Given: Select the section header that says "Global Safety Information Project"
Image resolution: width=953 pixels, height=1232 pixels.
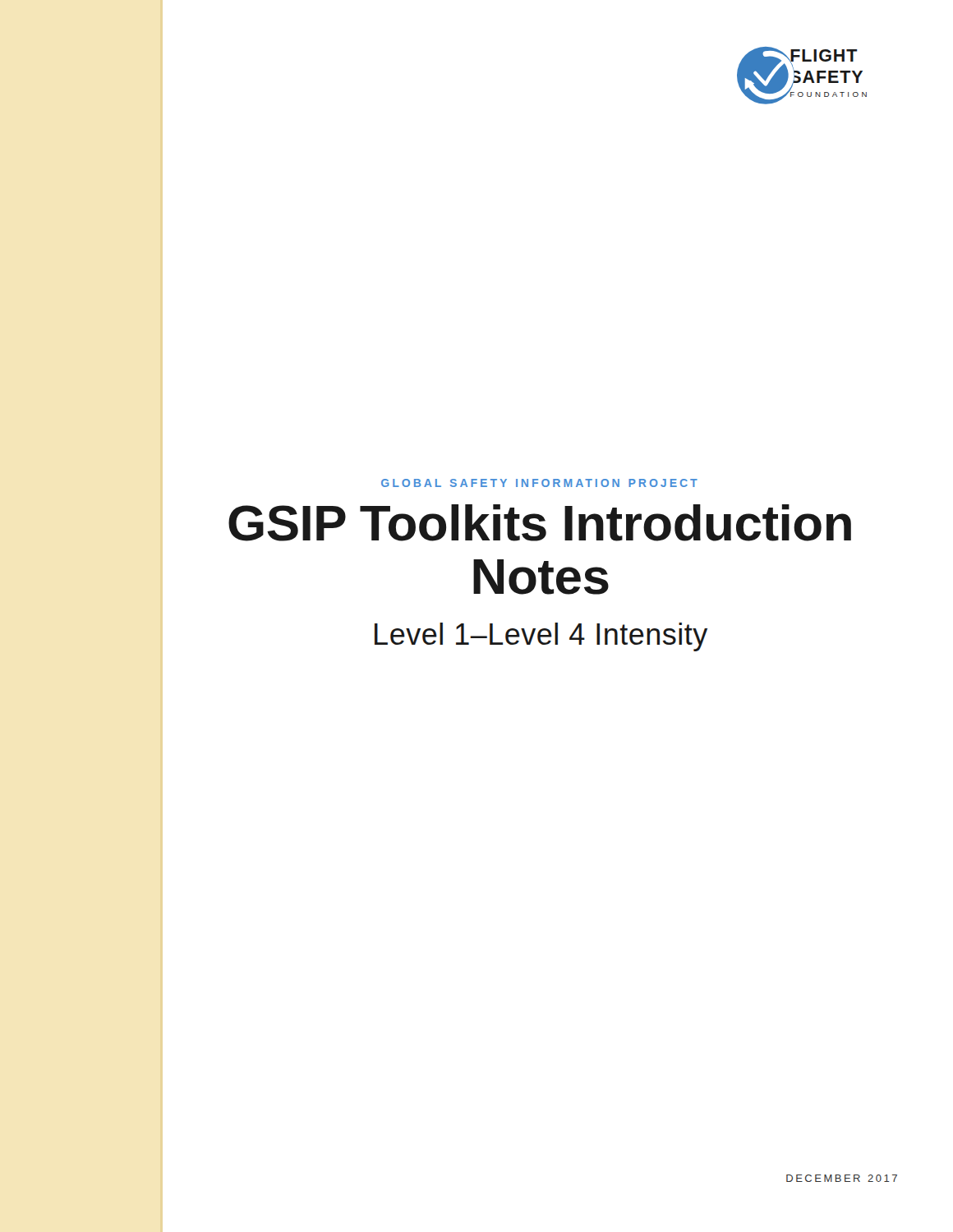Looking at the screenshot, I should (540, 483).
